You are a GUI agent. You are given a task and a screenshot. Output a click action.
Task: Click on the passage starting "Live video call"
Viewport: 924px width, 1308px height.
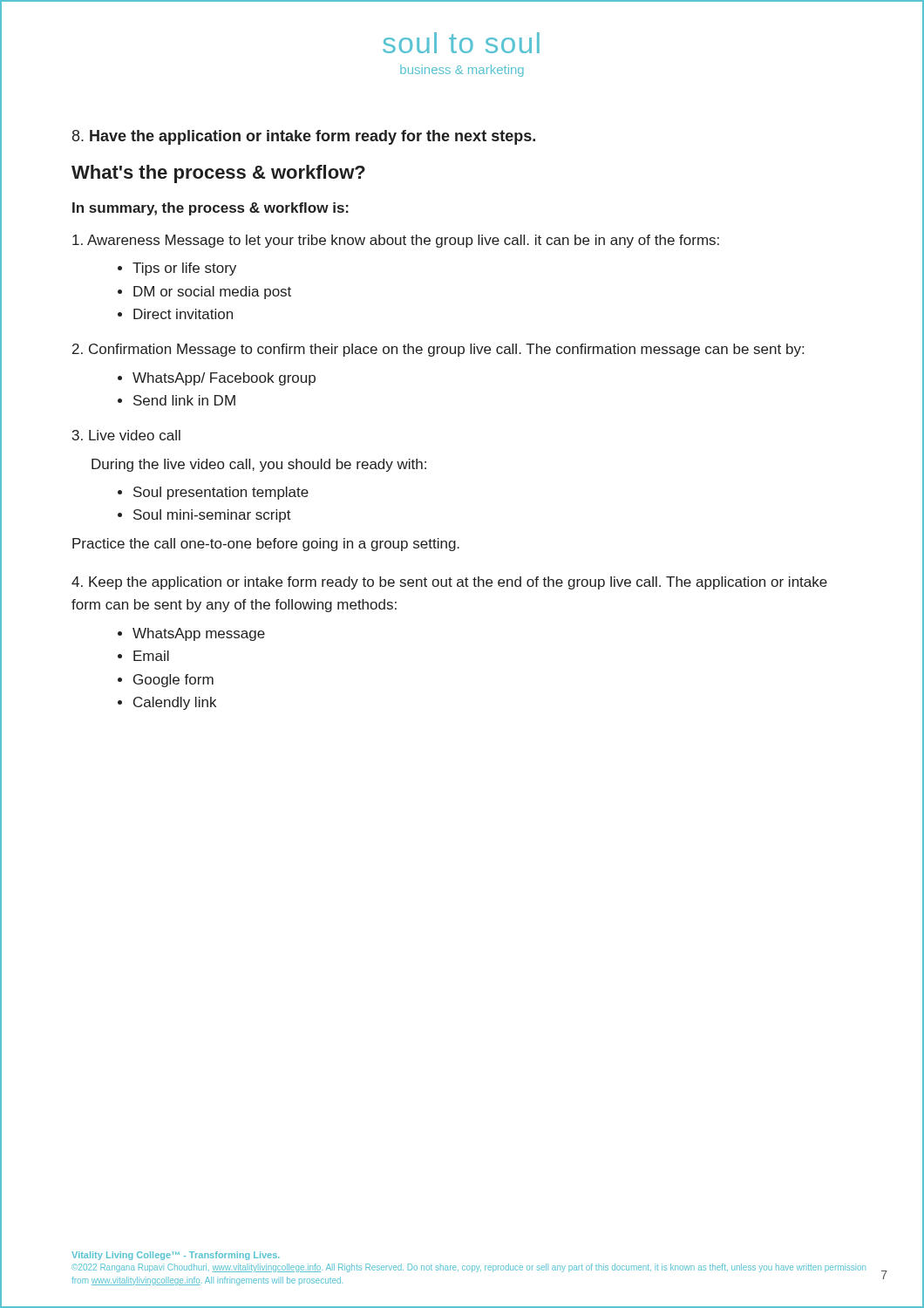click(126, 436)
